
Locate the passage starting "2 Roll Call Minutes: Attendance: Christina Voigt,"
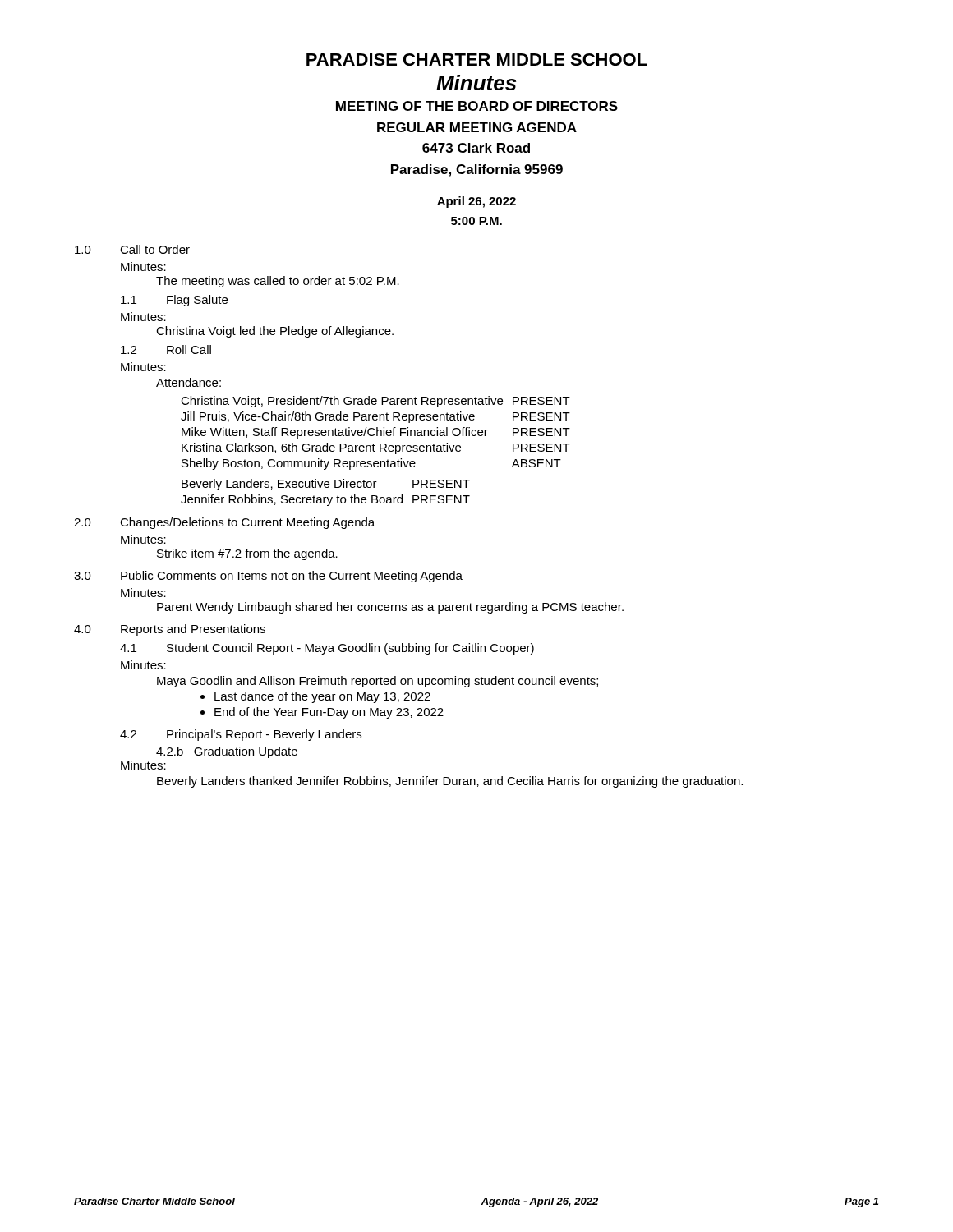point(166,349)
